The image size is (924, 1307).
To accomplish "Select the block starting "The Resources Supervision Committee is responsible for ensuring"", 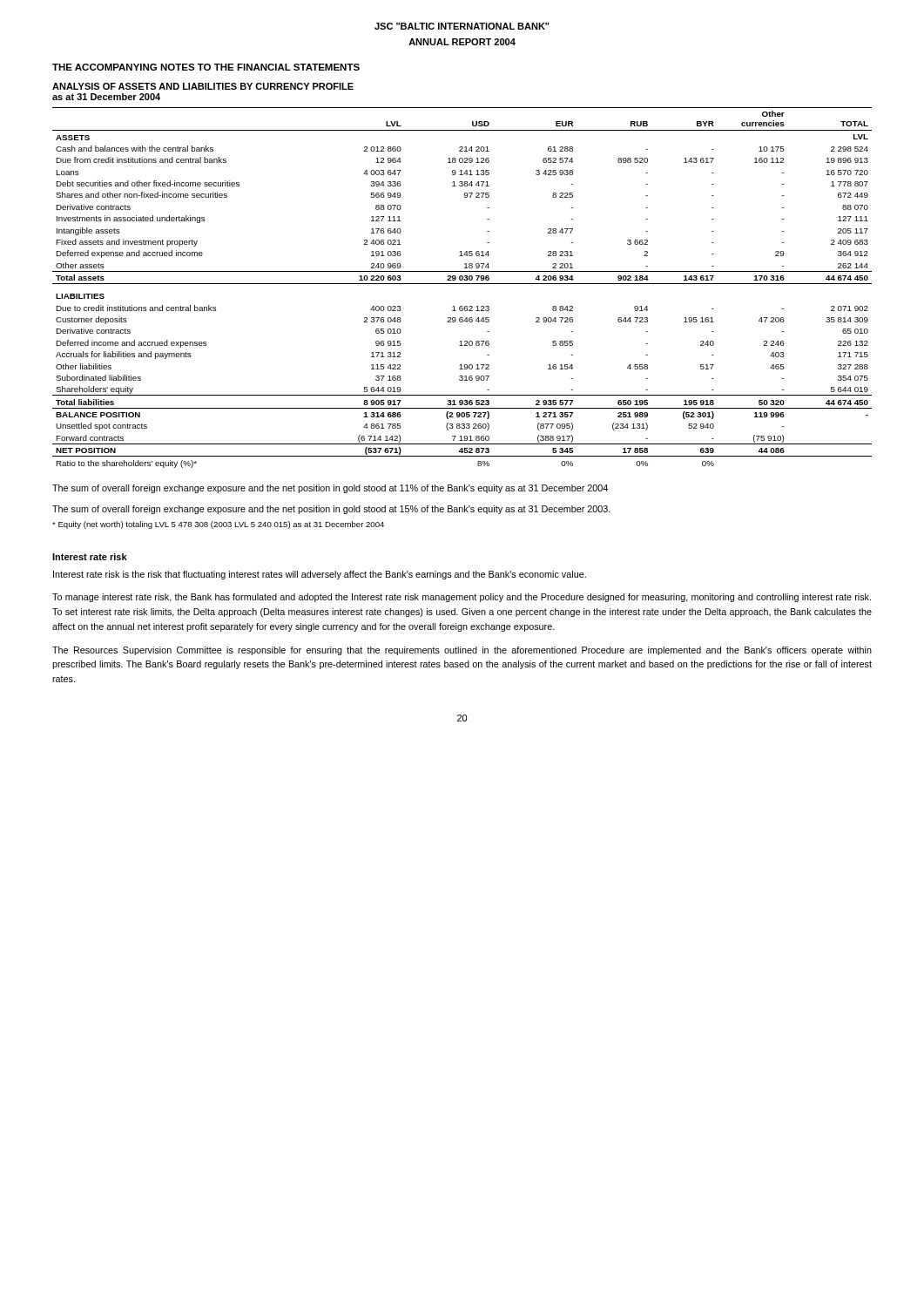I will (462, 664).
